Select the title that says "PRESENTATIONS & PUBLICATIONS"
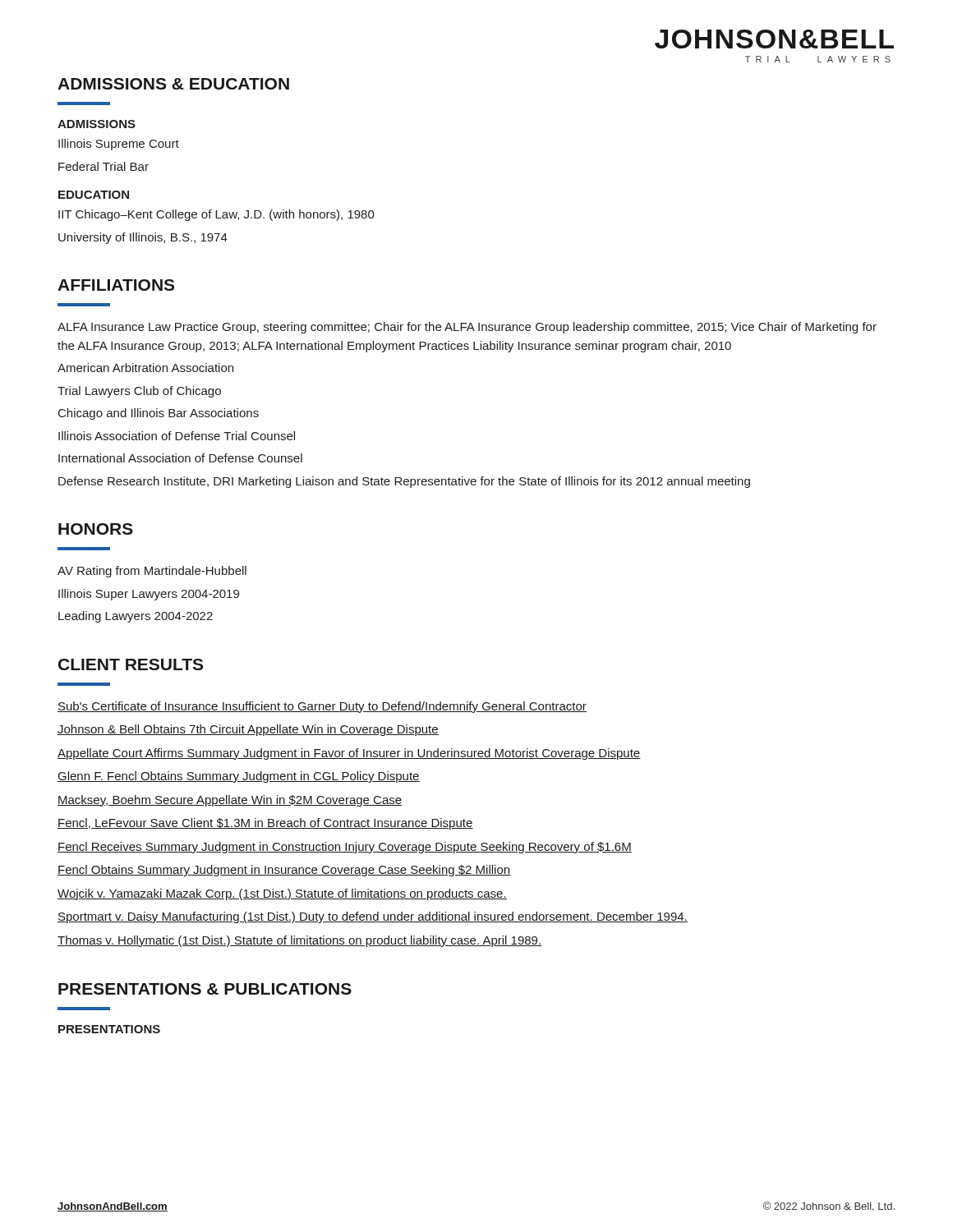 (x=205, y=991)
